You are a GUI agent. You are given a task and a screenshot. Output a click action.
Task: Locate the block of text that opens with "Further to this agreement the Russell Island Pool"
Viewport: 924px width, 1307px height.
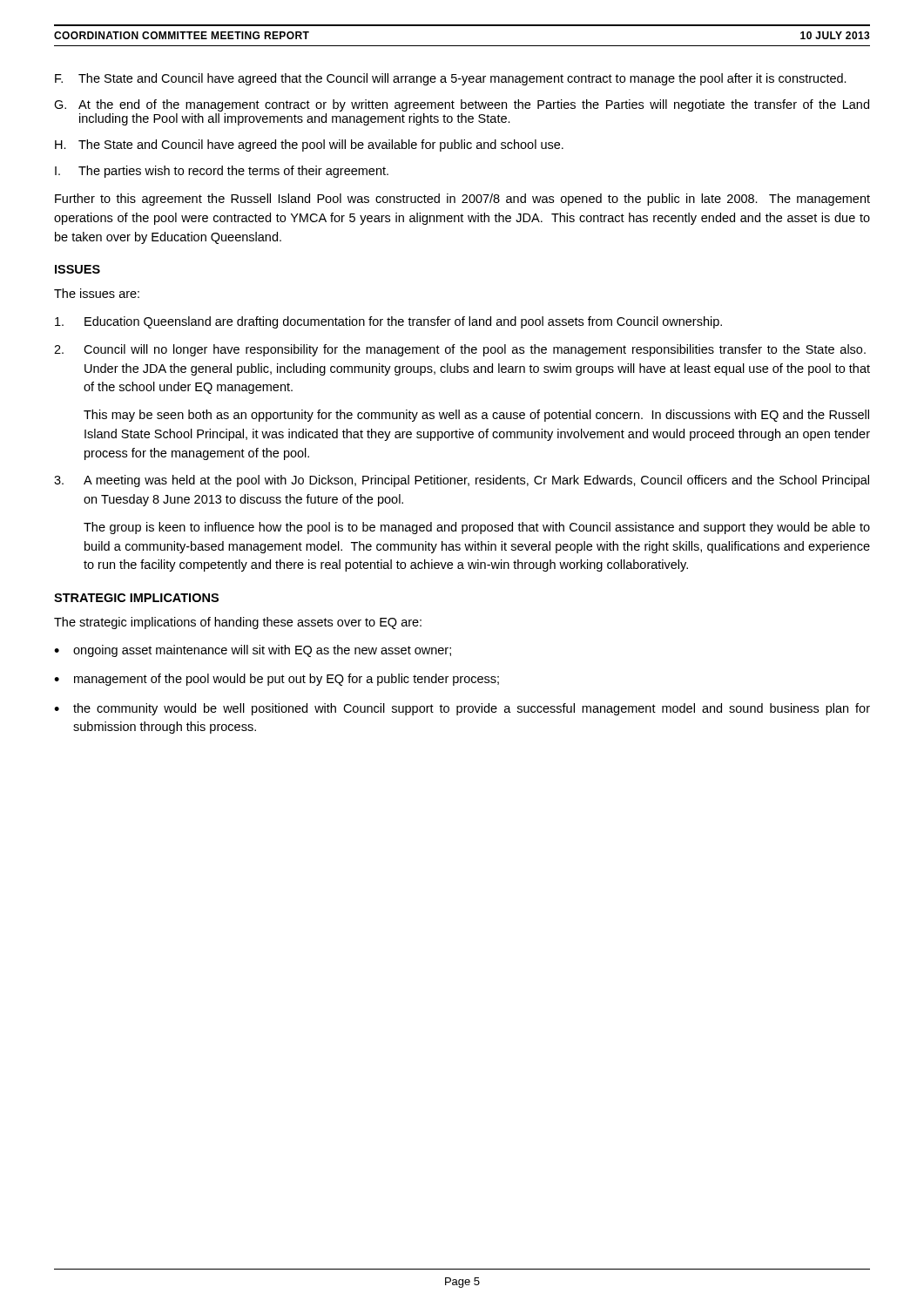462,218
